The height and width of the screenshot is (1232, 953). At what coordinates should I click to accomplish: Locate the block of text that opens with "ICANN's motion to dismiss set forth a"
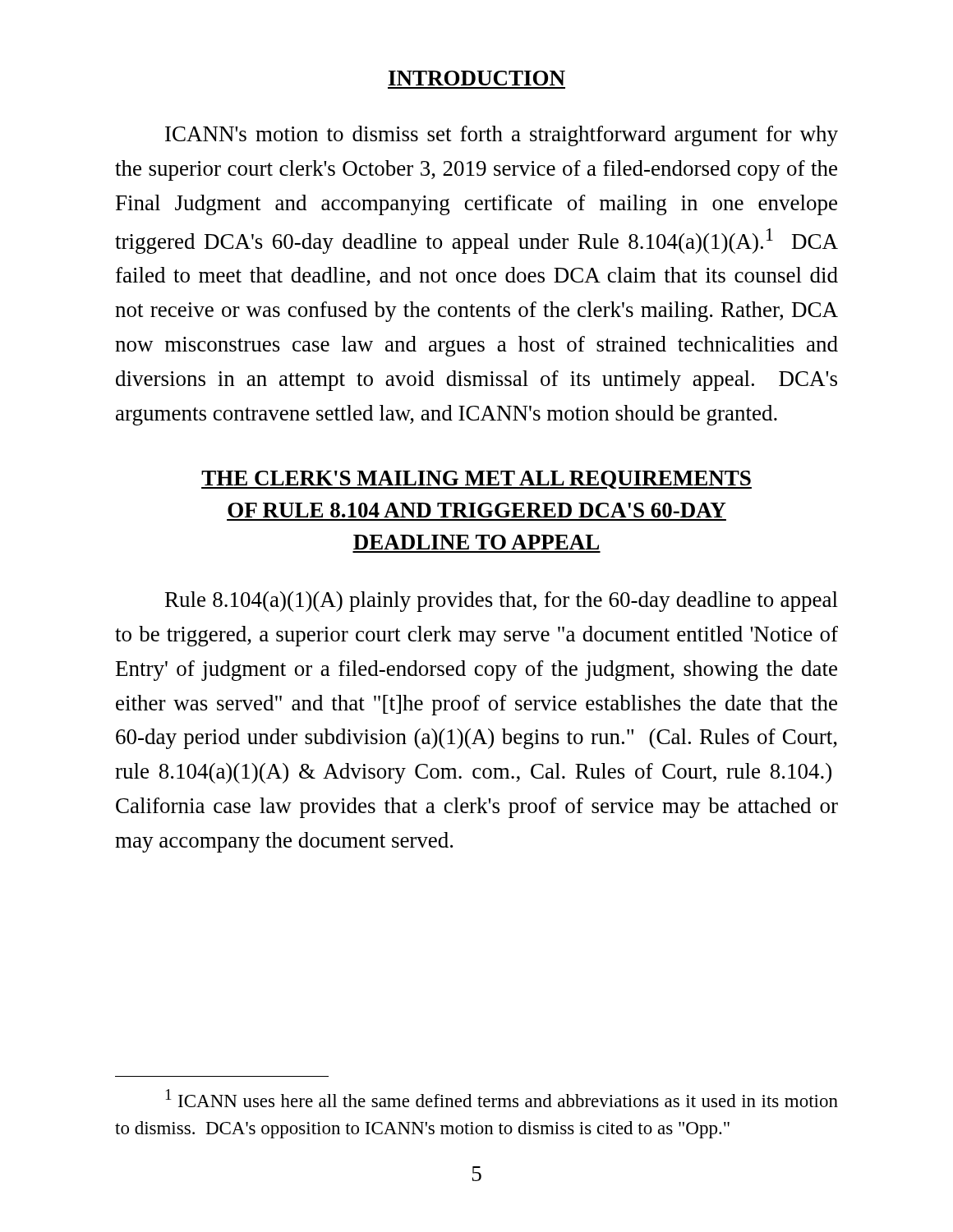tap(476, 274)
